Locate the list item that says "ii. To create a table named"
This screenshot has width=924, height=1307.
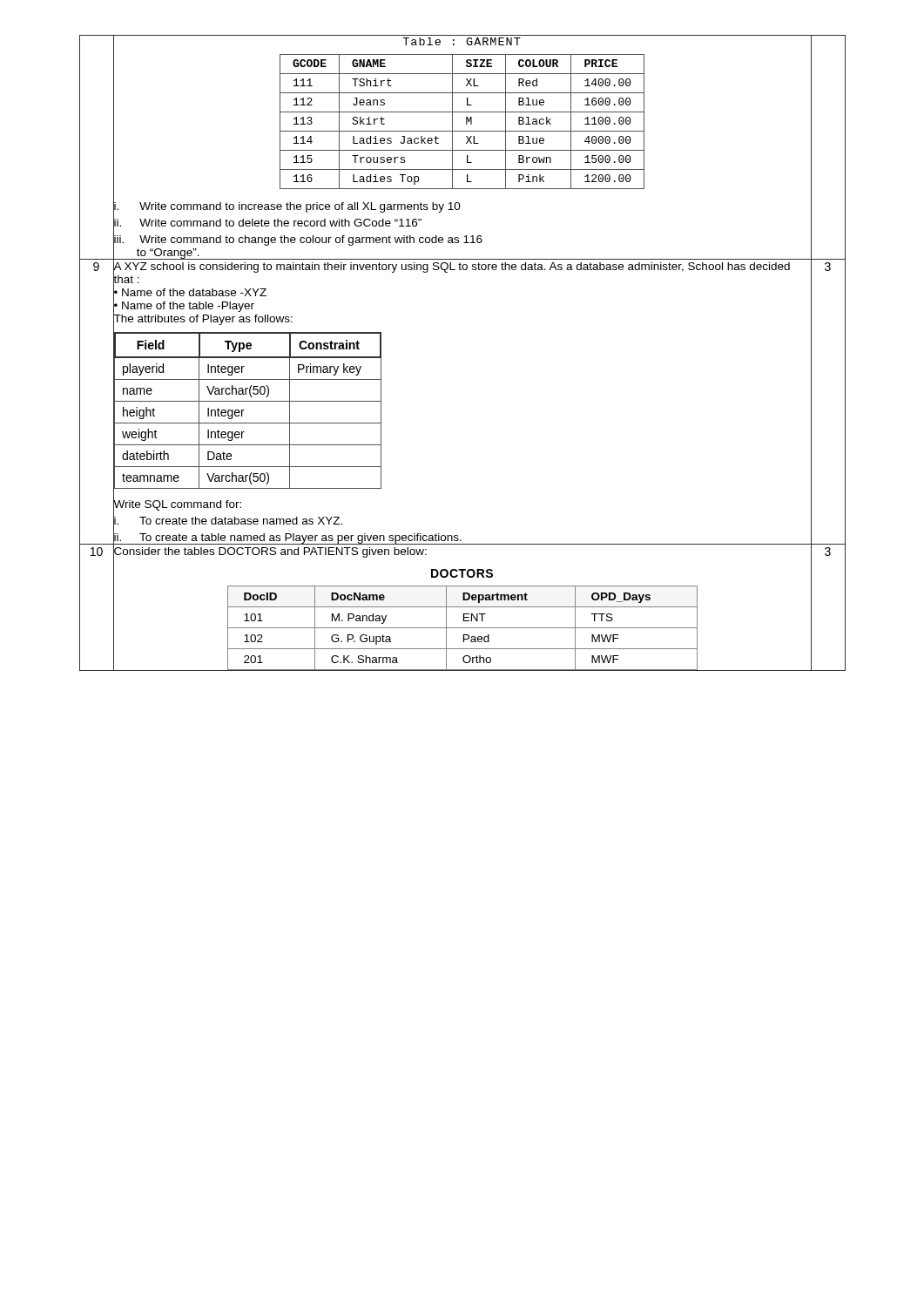click(x=288, y=537)
